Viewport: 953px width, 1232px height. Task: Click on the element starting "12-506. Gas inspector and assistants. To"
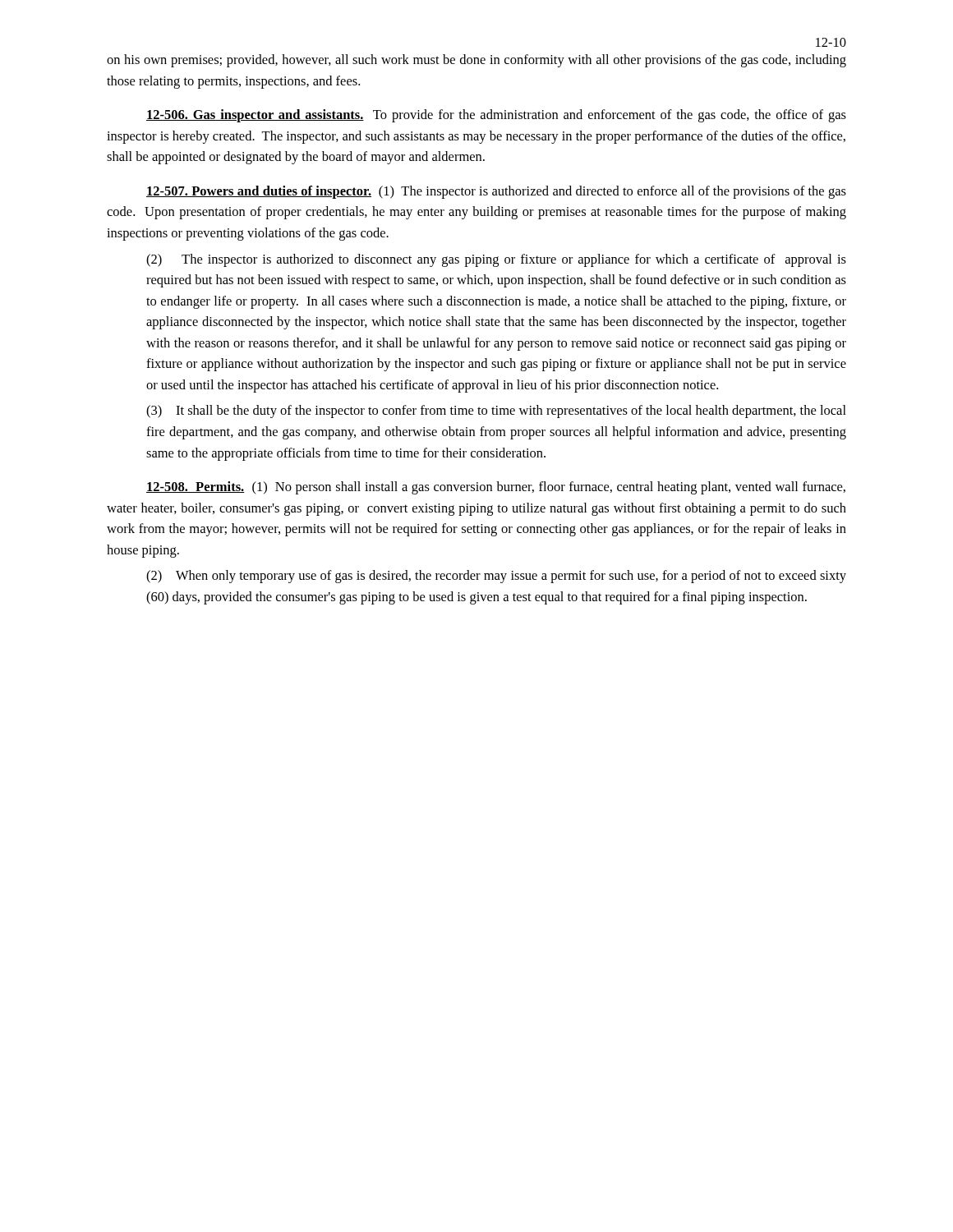(476, 136)
